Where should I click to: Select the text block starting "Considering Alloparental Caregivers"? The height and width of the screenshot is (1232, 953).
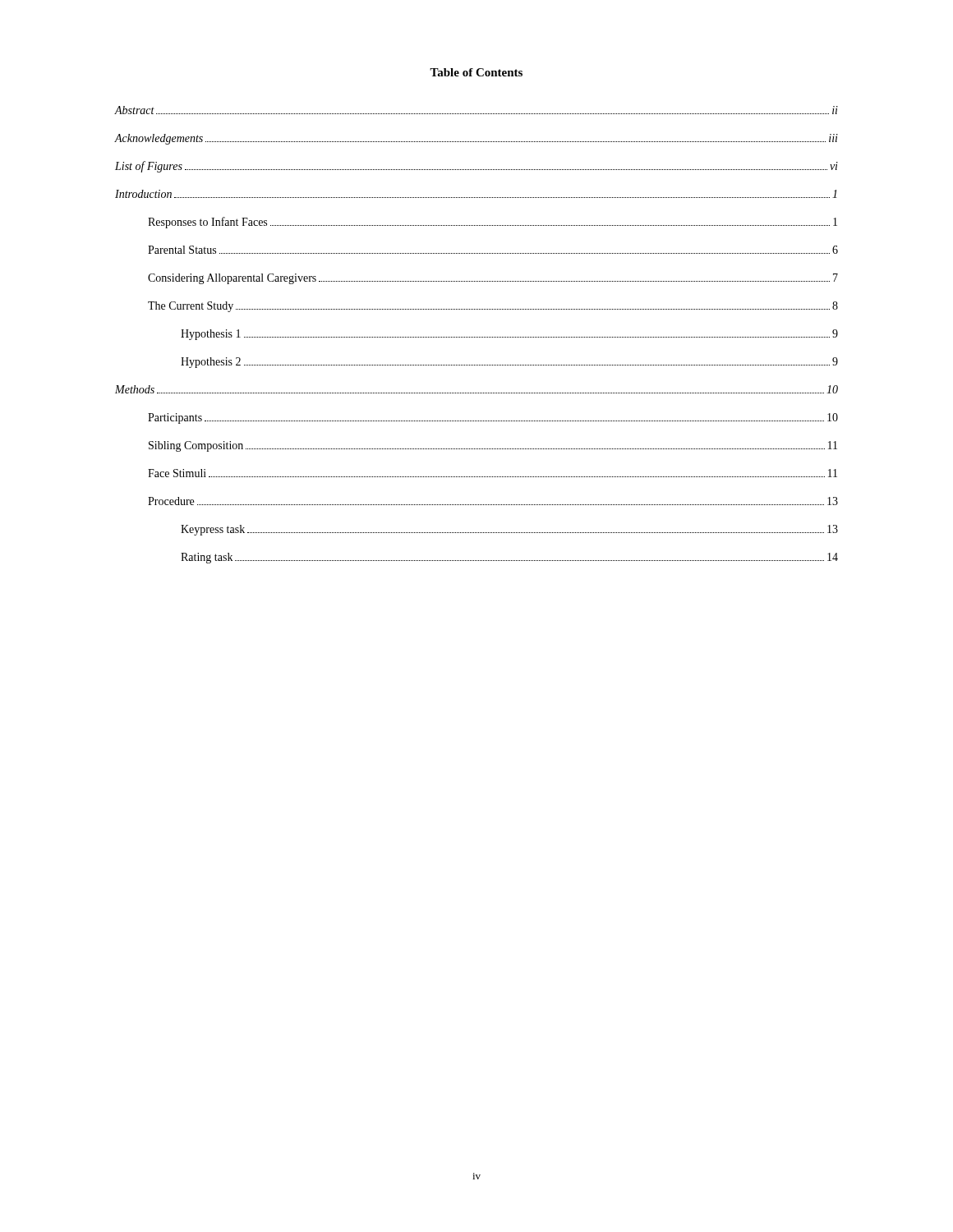coord(476,278)
